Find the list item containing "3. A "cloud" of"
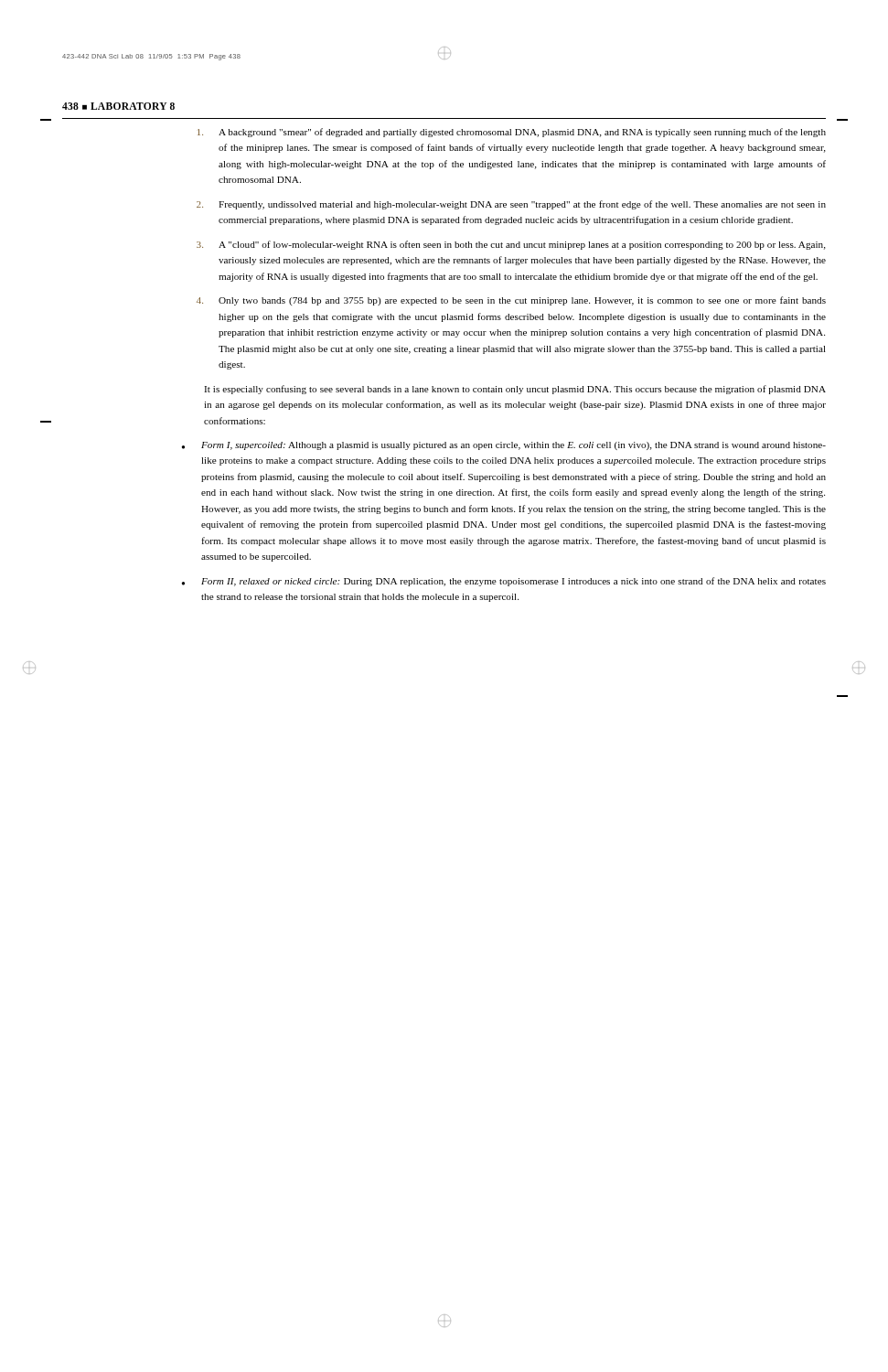Image resolution: width=888 pixels, height=1372 pixels. (444, 261)
